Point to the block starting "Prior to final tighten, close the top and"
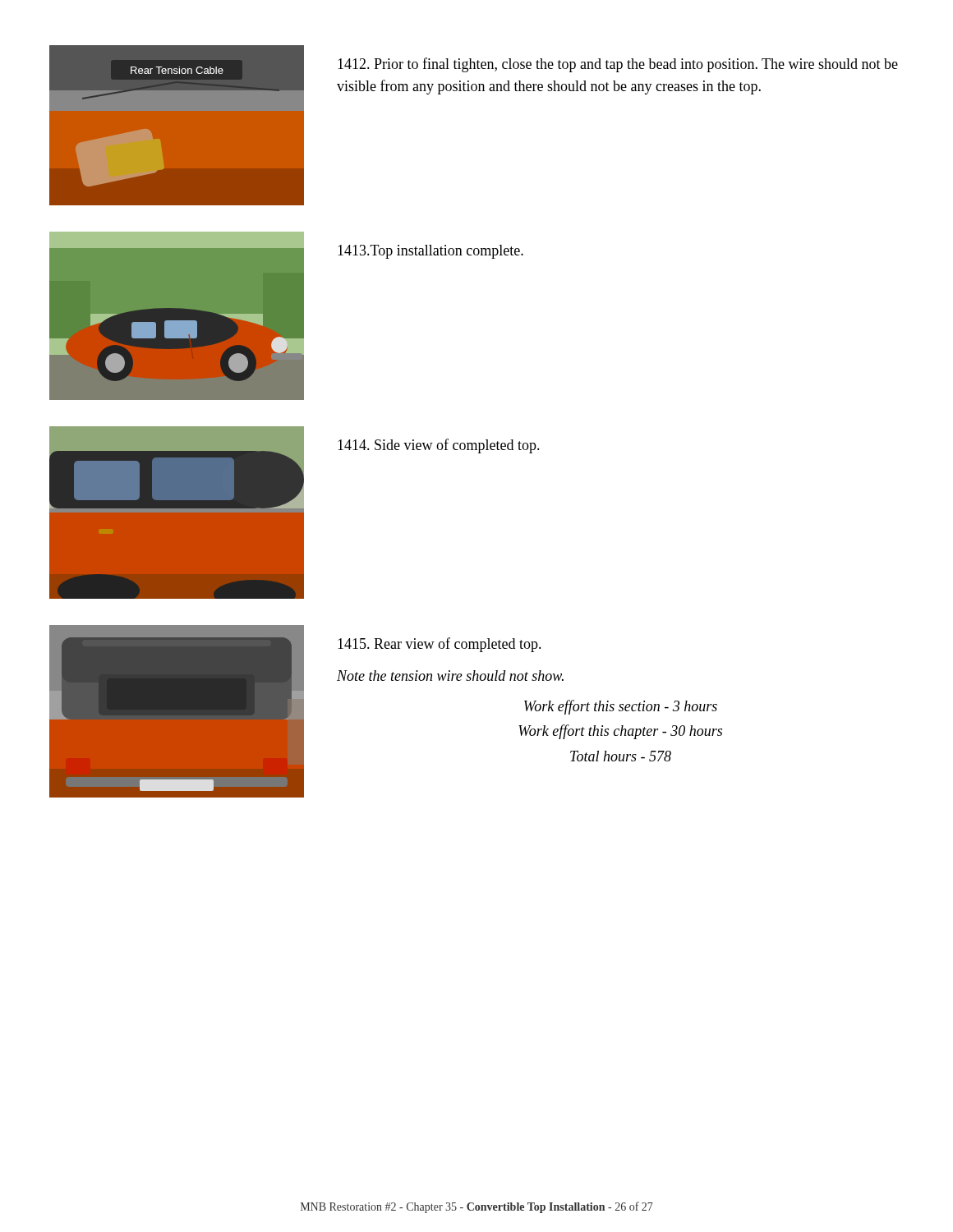Viewport: 953px width, 1232px height. click(617, 75)
